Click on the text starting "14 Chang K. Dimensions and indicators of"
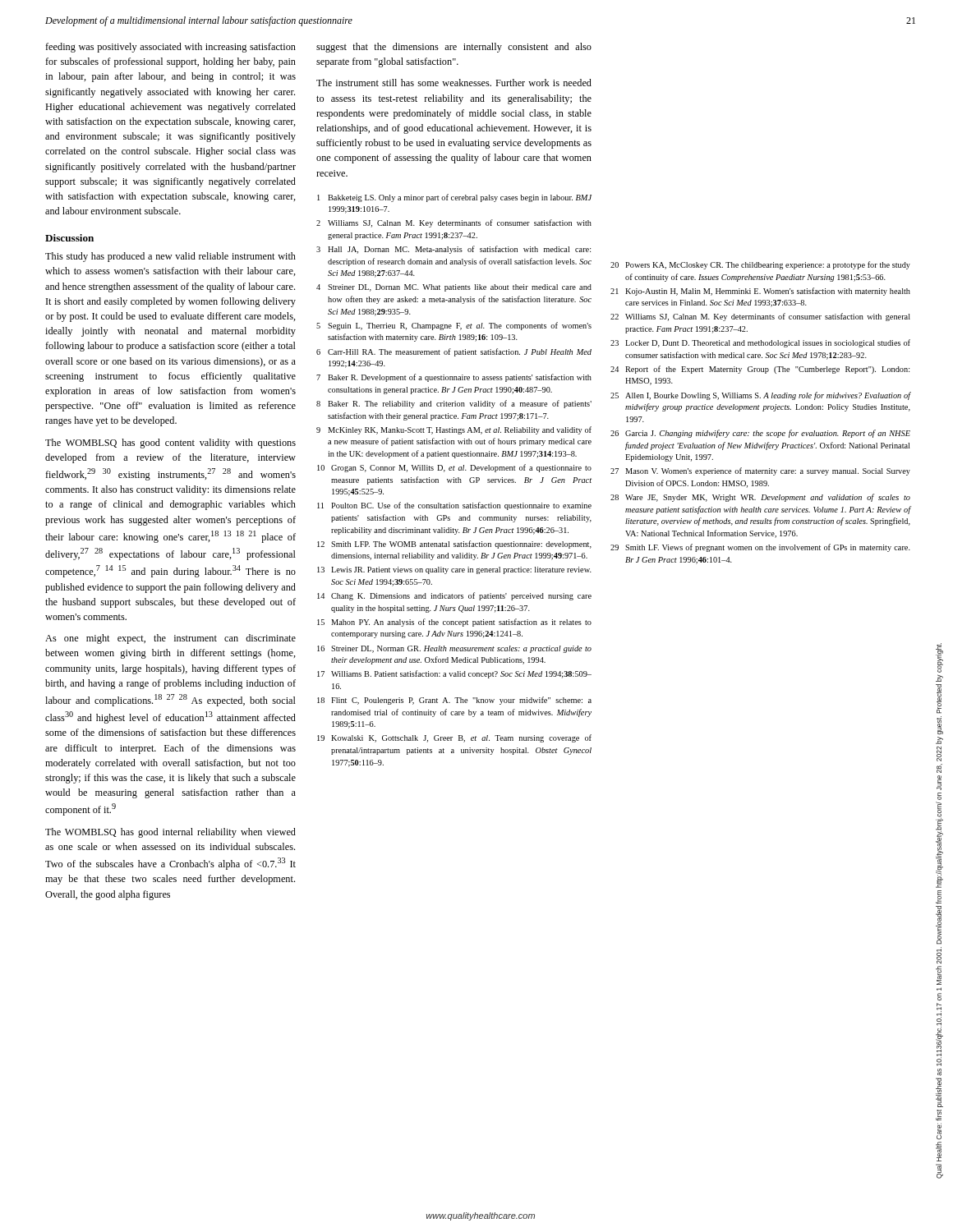The width and height of the screenshot is (953, 1232). pos(454,603)
